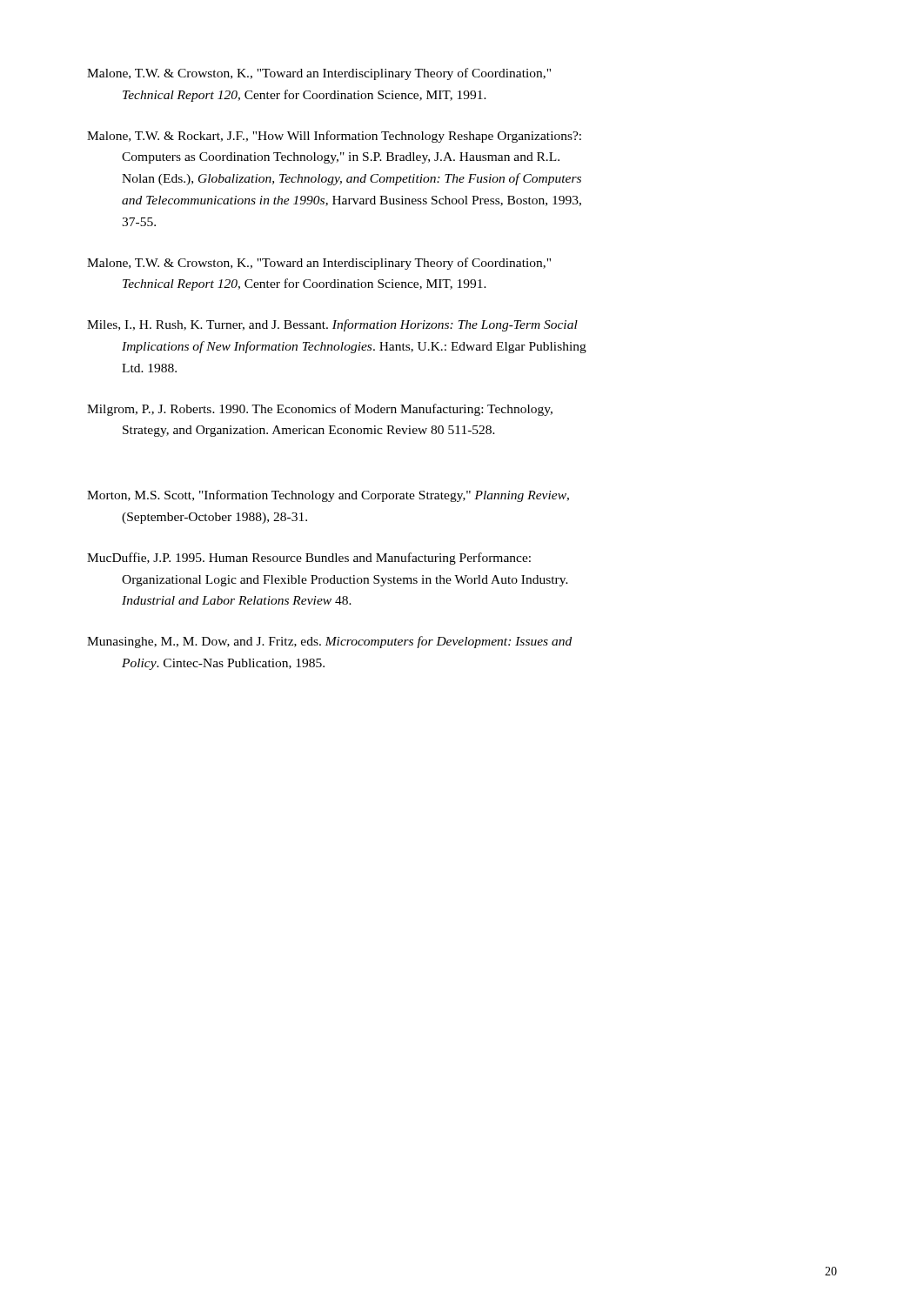The image size is (924, 1305).
Task: Locate the block of text that opens with "Morton, M.S. Scott, "Information Technology and Corporate Strategy,""
Action: [462, 506]
